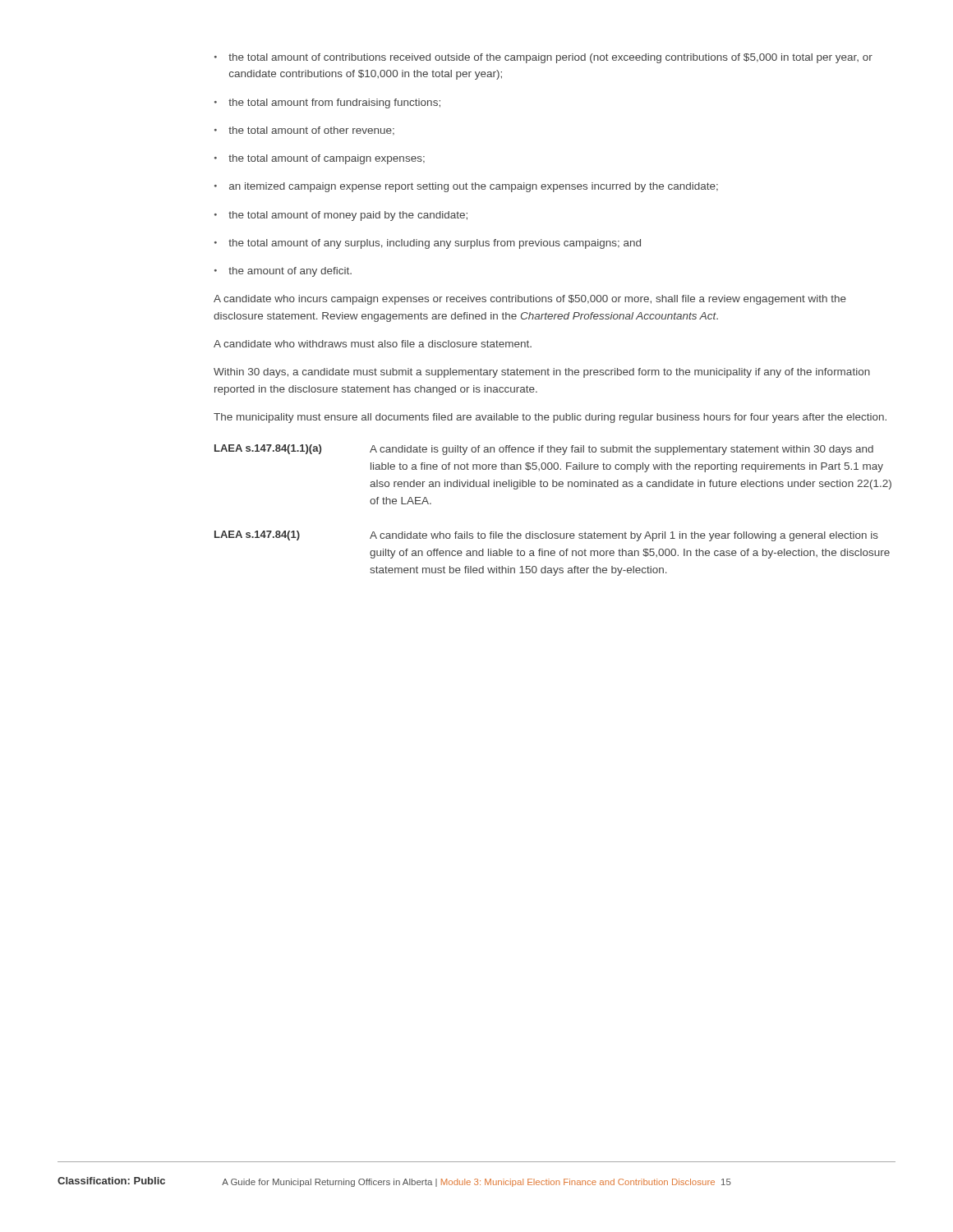The width and height of the screenshot is (953, 1232).
Task: Point to the region starting "A candidate is guilty of an offence if"
Action: [631, 474]
